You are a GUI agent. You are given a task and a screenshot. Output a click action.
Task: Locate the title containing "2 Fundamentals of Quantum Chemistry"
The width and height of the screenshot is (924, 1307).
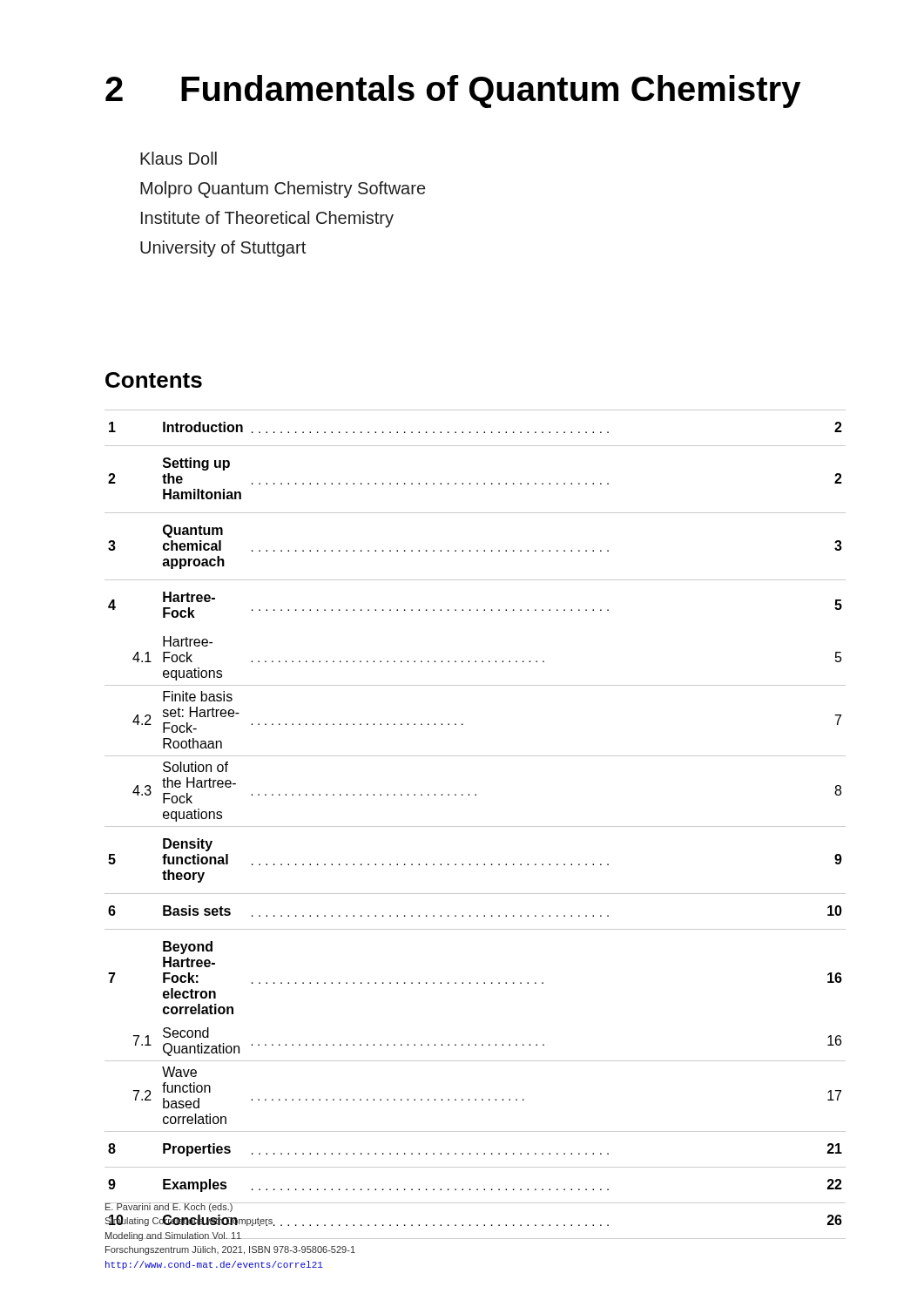pyautogui.click(x=453, y=89)
